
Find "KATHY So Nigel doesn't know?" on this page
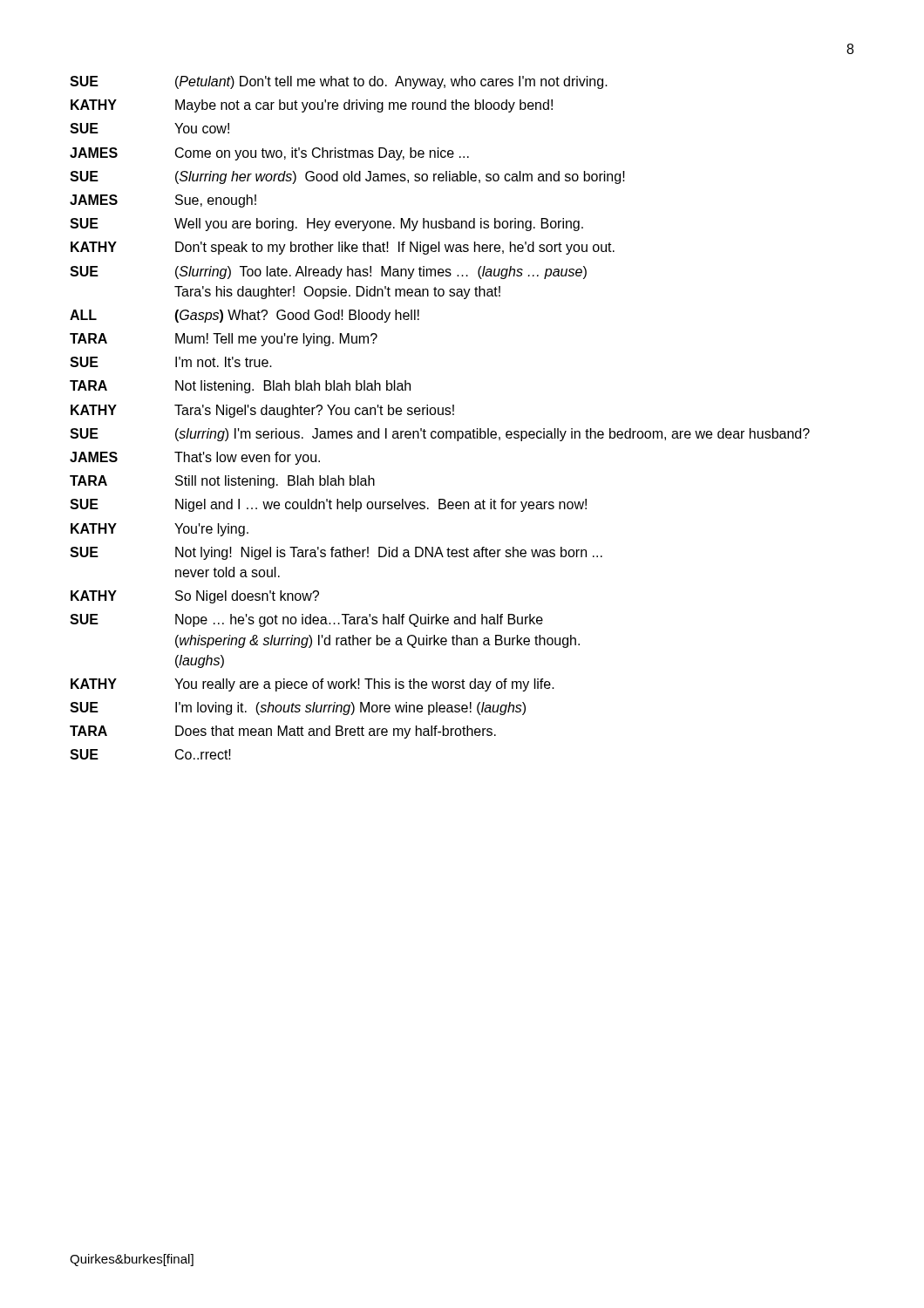click(195, 597)
